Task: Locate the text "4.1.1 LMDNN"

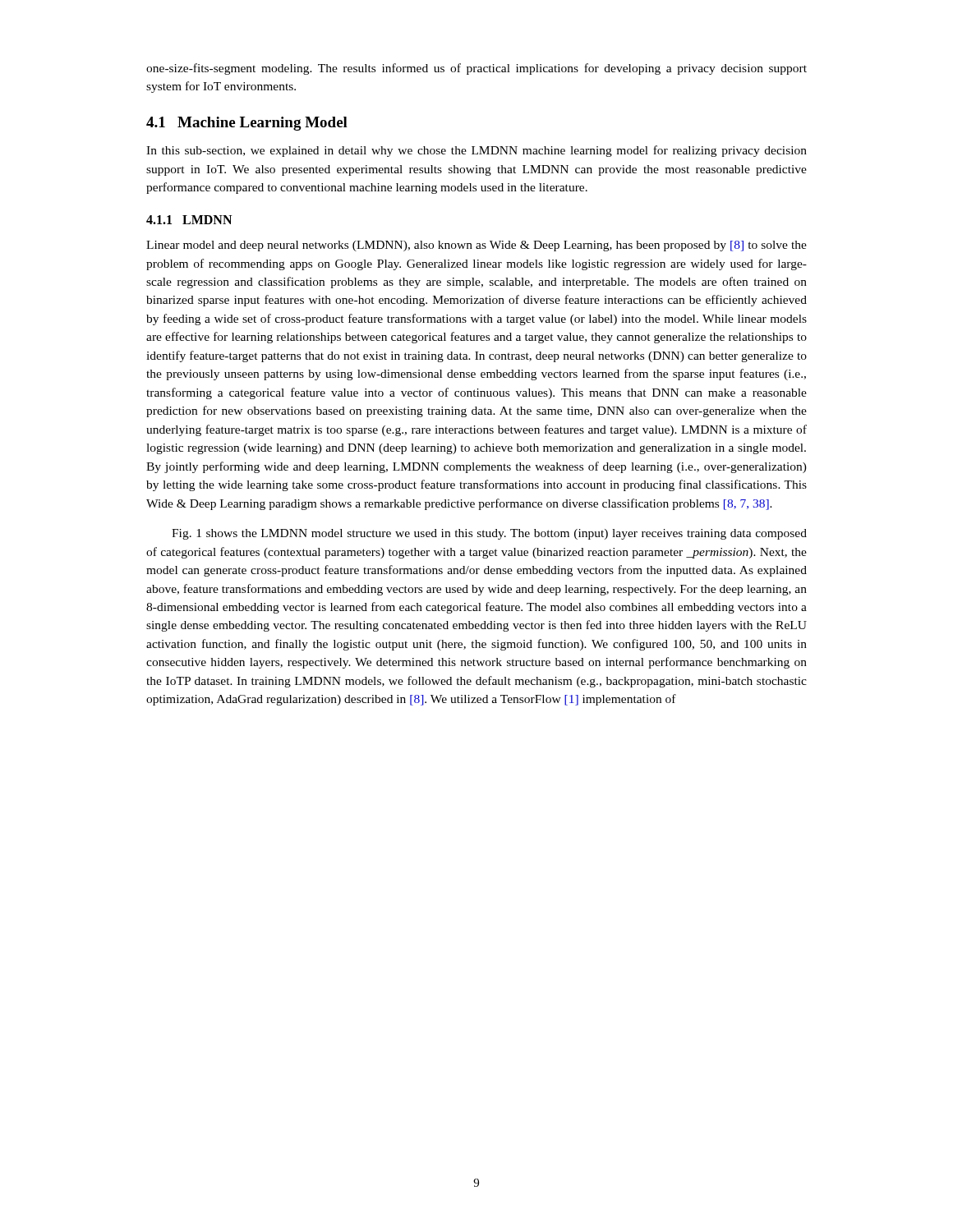Action: (x=189, y=220)
